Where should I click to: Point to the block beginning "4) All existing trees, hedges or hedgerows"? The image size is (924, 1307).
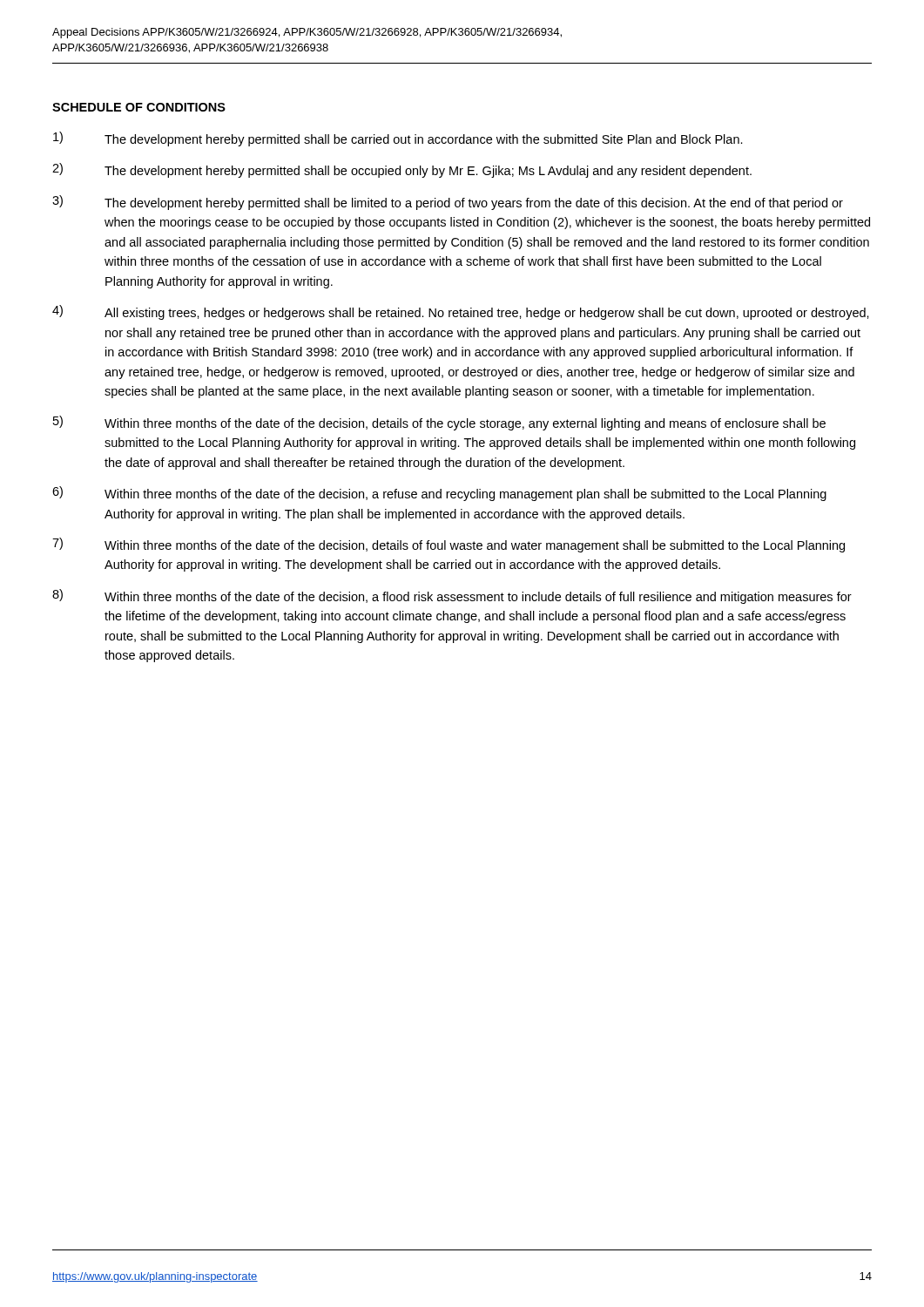click(x=462, y=352)
